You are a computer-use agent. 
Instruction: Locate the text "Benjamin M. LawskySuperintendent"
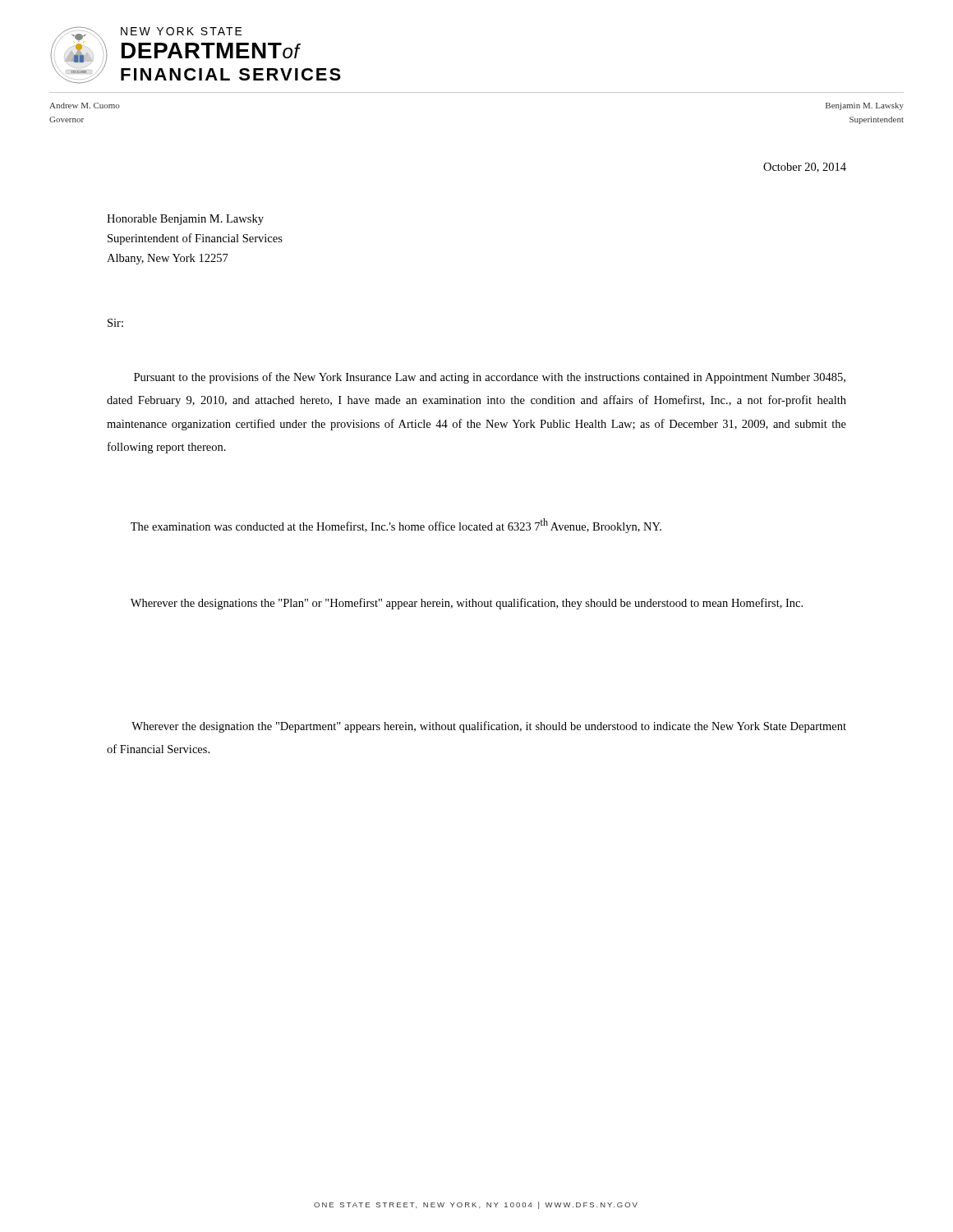tap(864, 112)
